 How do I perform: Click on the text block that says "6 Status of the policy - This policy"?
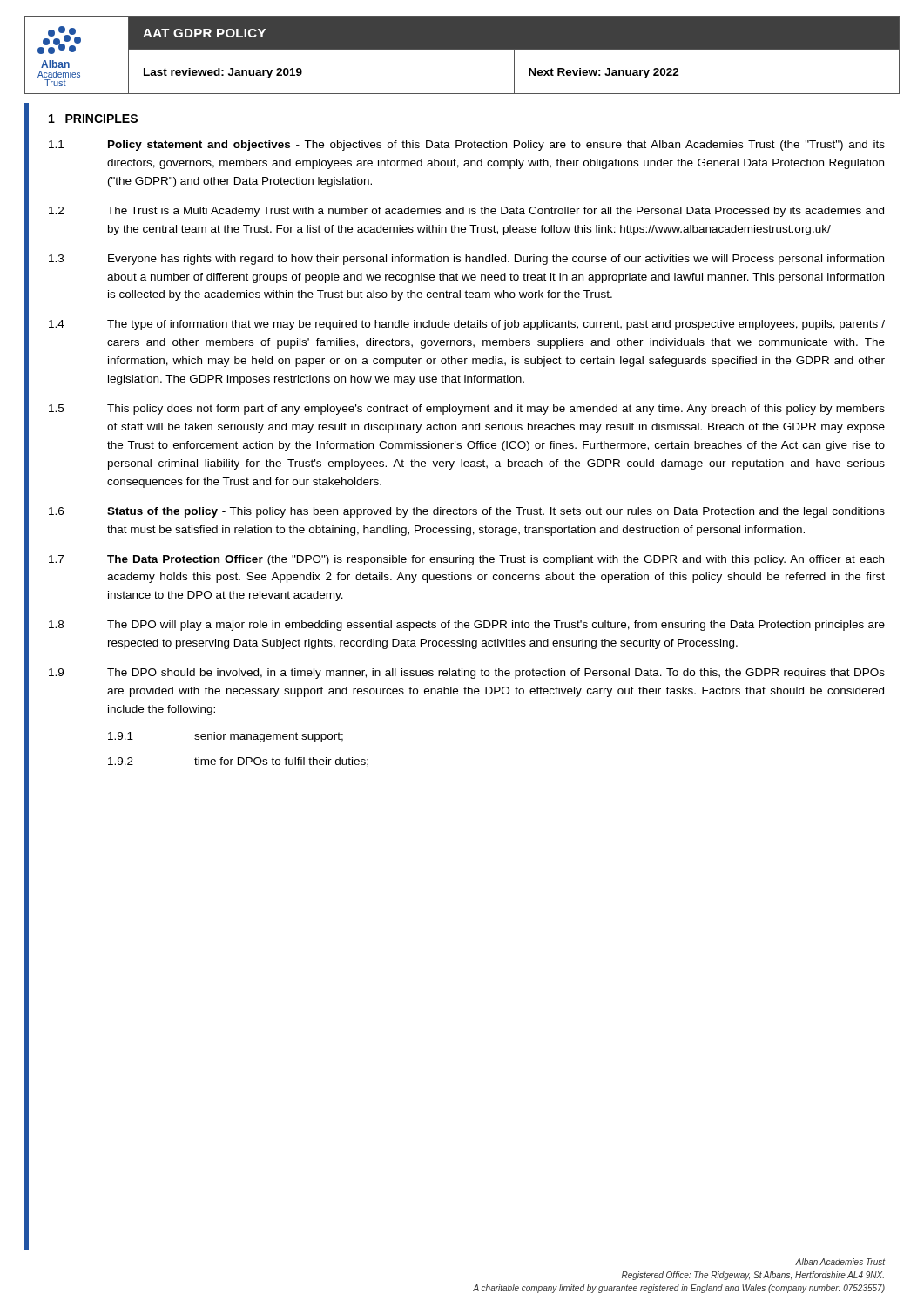click(466, 521)
